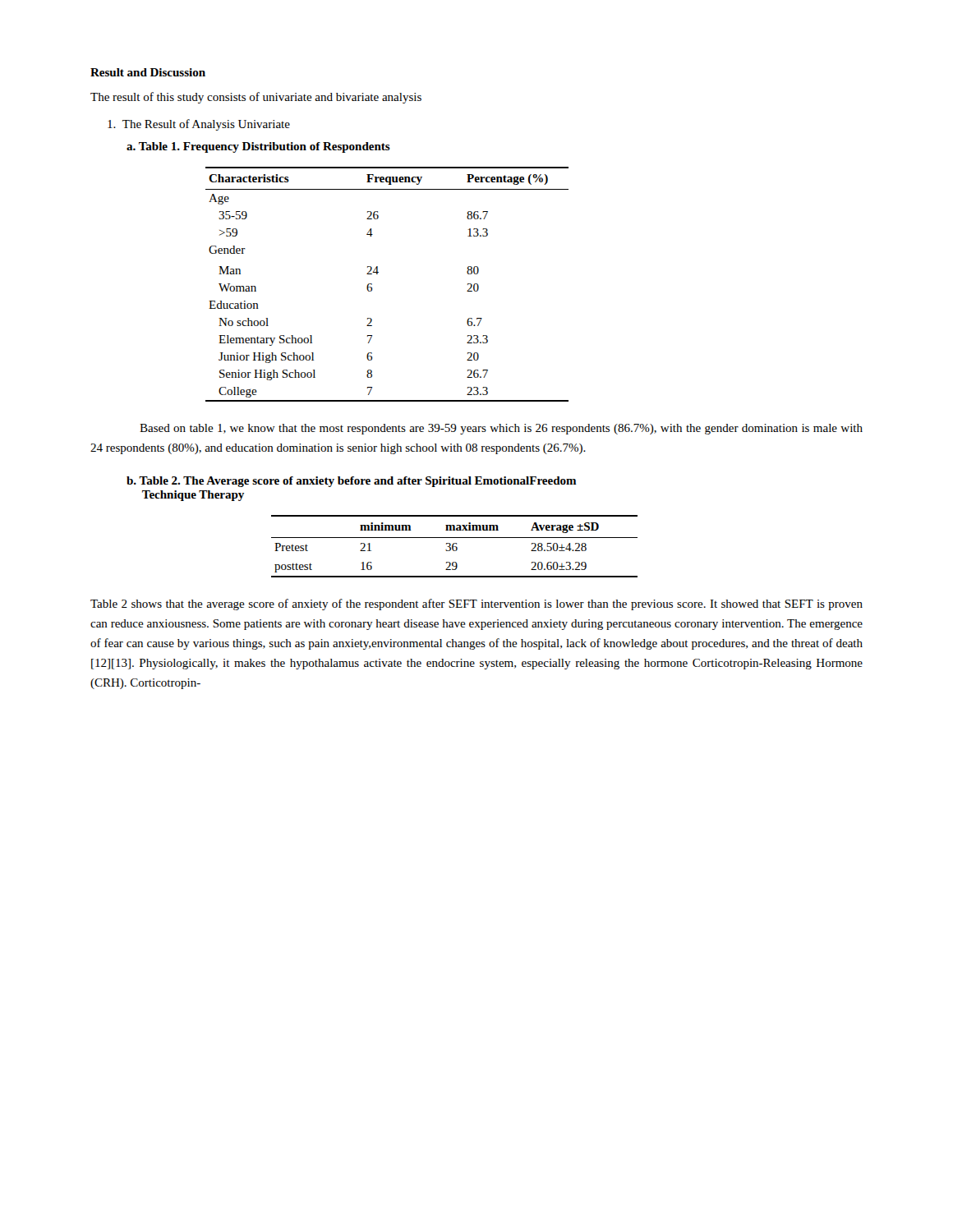
Task: Select the text block that says "The result of this study"
Action: tap(256, 97)
